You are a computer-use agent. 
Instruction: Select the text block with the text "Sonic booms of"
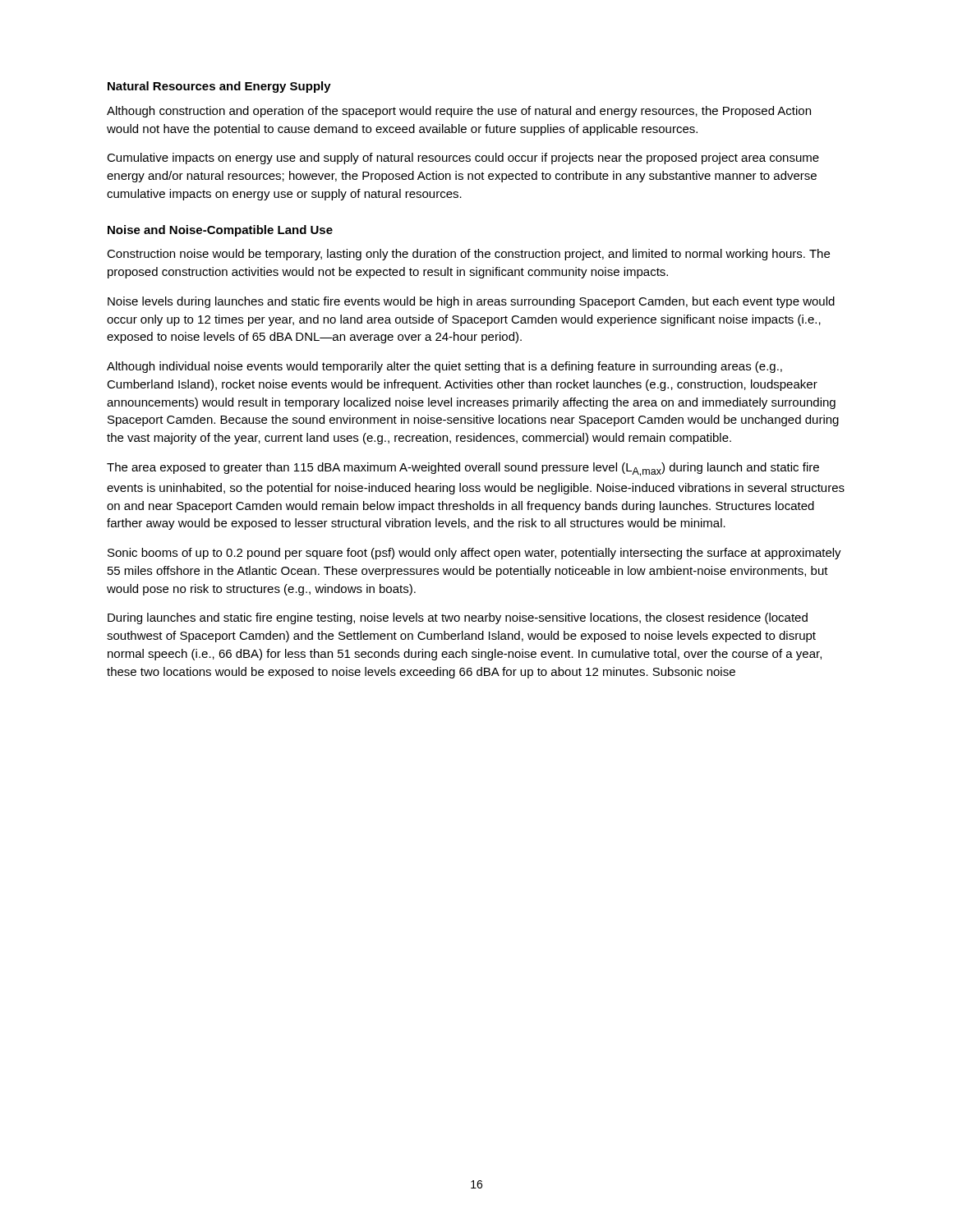(474, 570)
